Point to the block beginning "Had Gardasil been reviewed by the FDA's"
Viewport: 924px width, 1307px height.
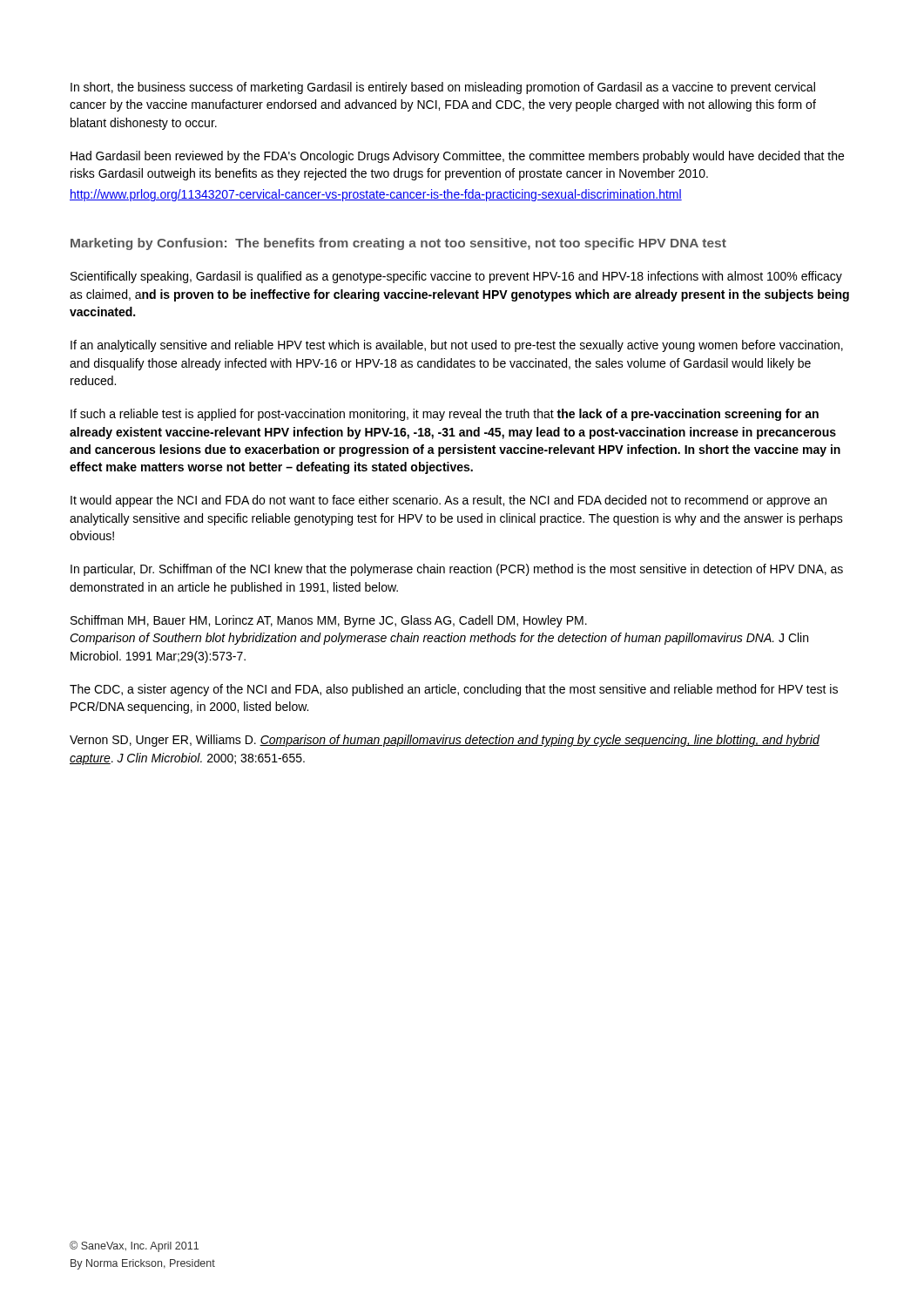pyautogui.click(x=462, y=174)
